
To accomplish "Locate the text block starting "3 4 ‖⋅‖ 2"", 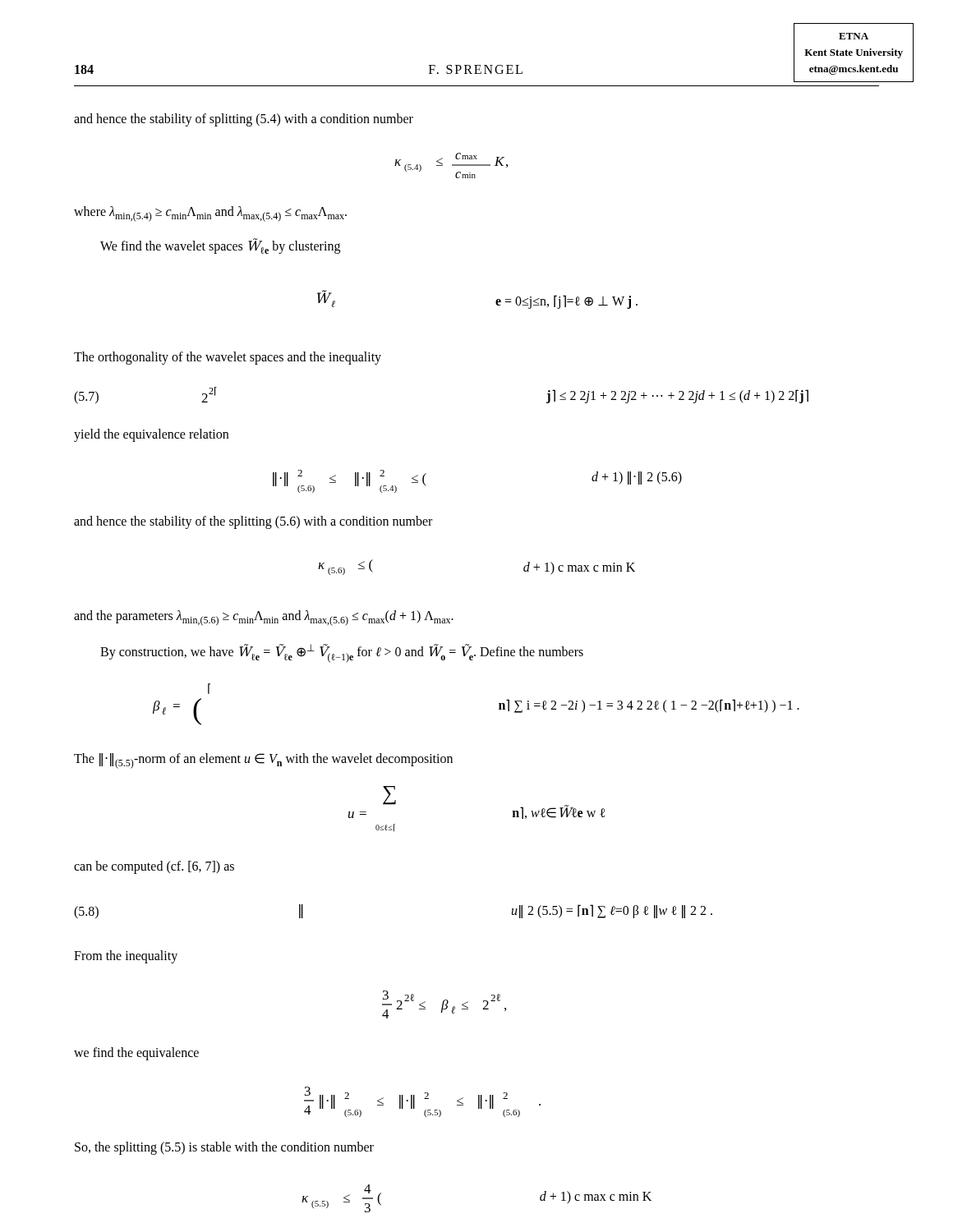I will click(476, 1100).
